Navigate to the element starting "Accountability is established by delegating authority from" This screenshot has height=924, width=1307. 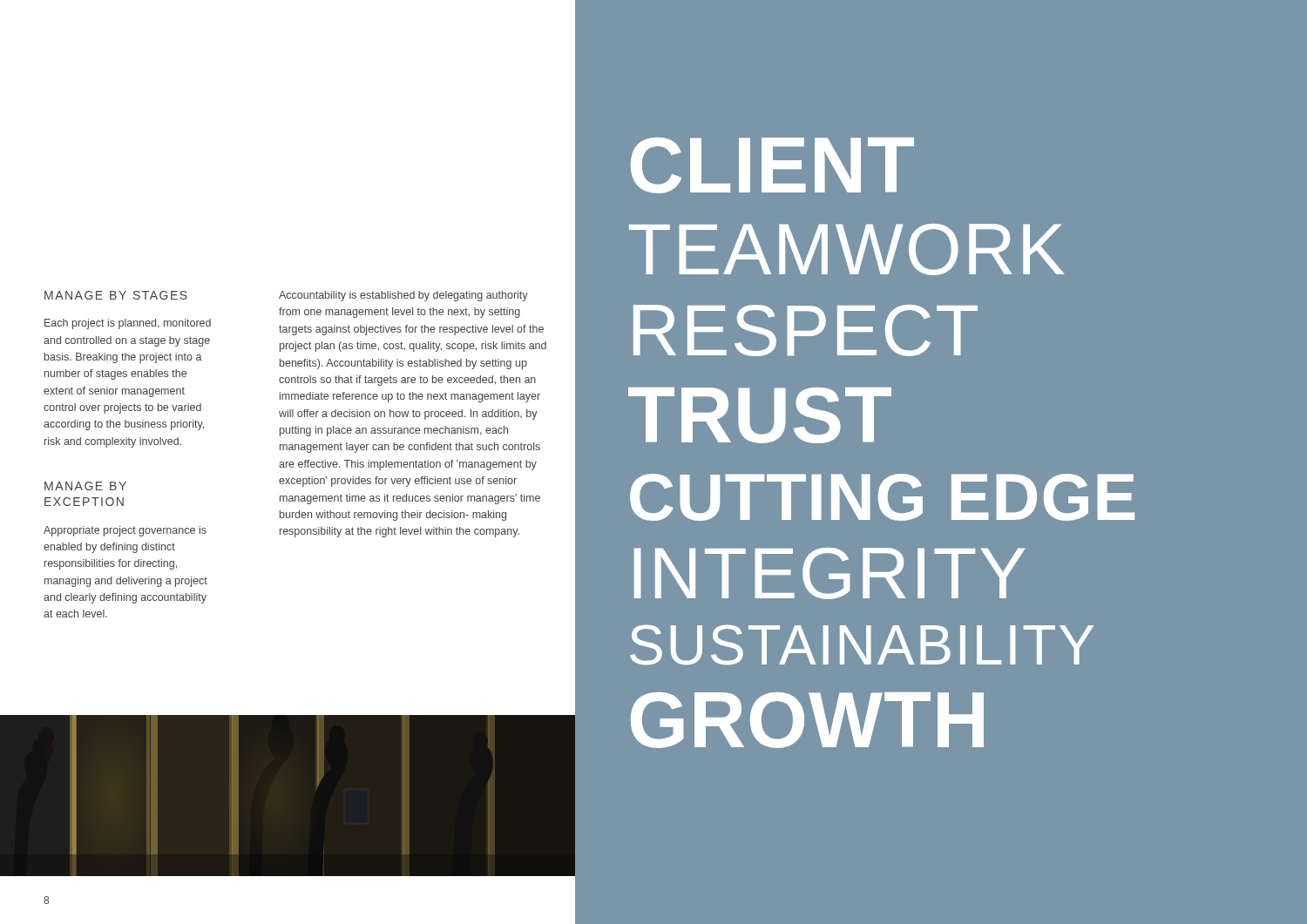click(413, 413)
